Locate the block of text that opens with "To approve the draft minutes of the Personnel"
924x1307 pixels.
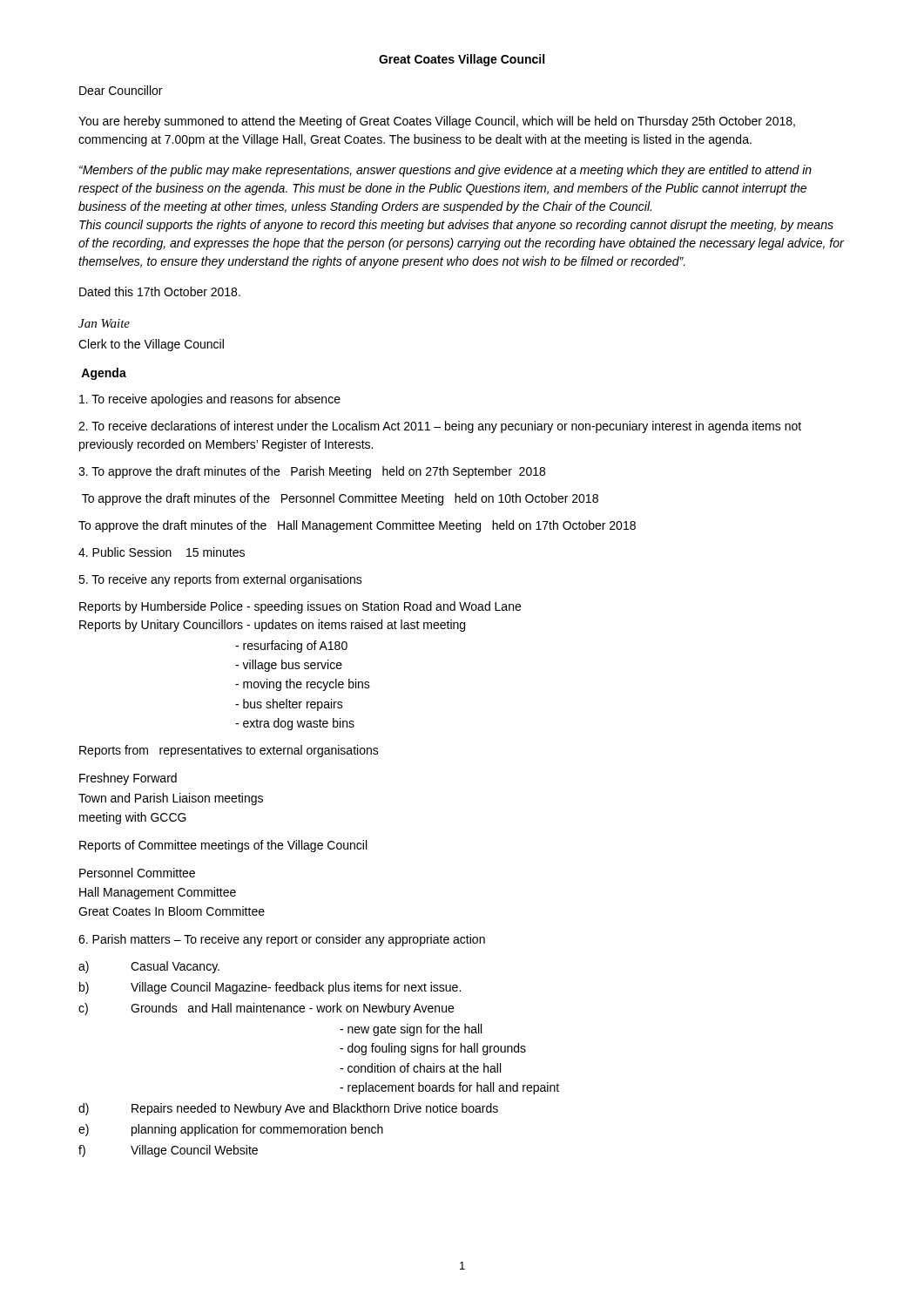click(339, 498)
